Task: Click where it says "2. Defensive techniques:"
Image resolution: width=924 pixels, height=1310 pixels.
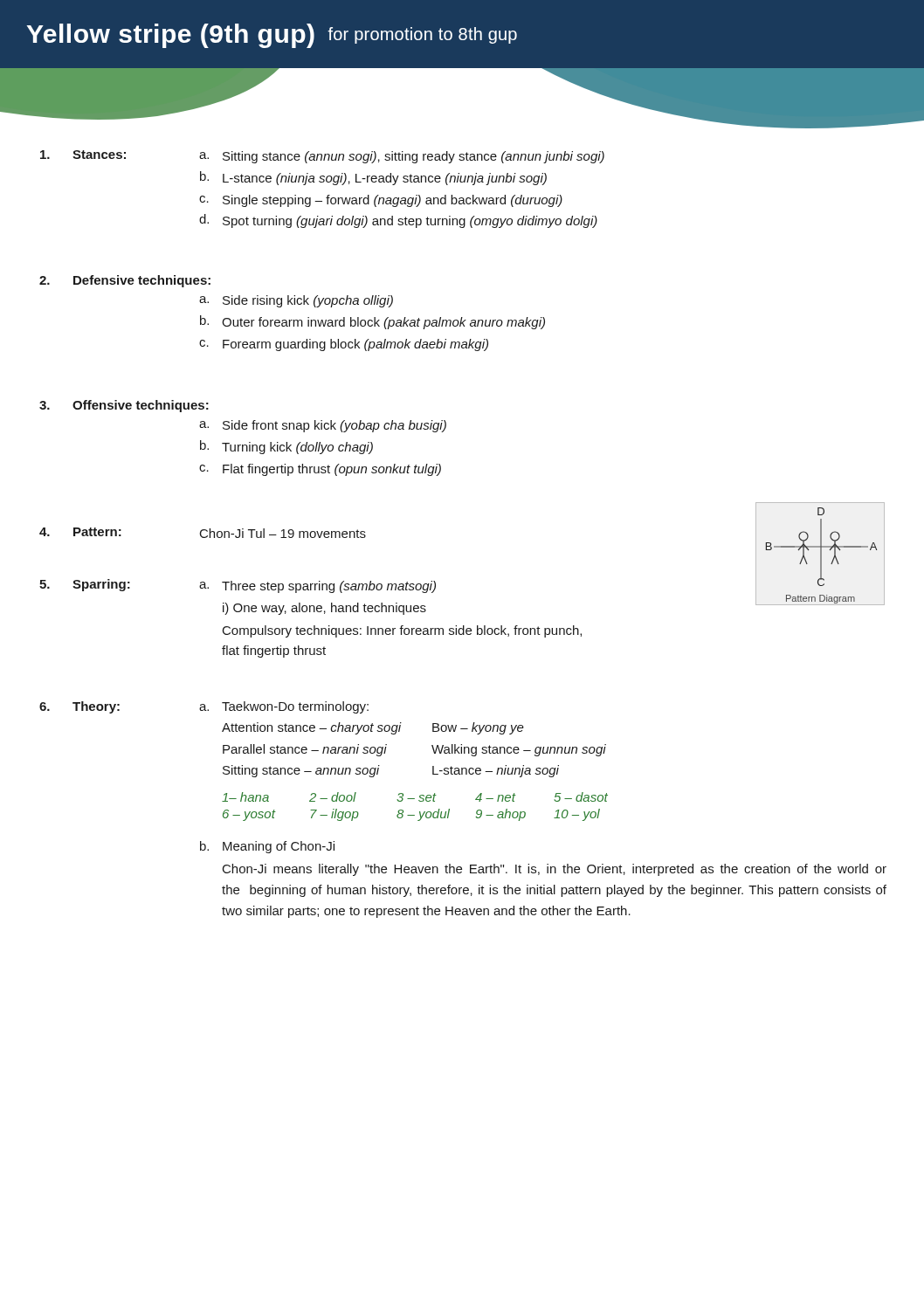Action: tap(125, 280)
